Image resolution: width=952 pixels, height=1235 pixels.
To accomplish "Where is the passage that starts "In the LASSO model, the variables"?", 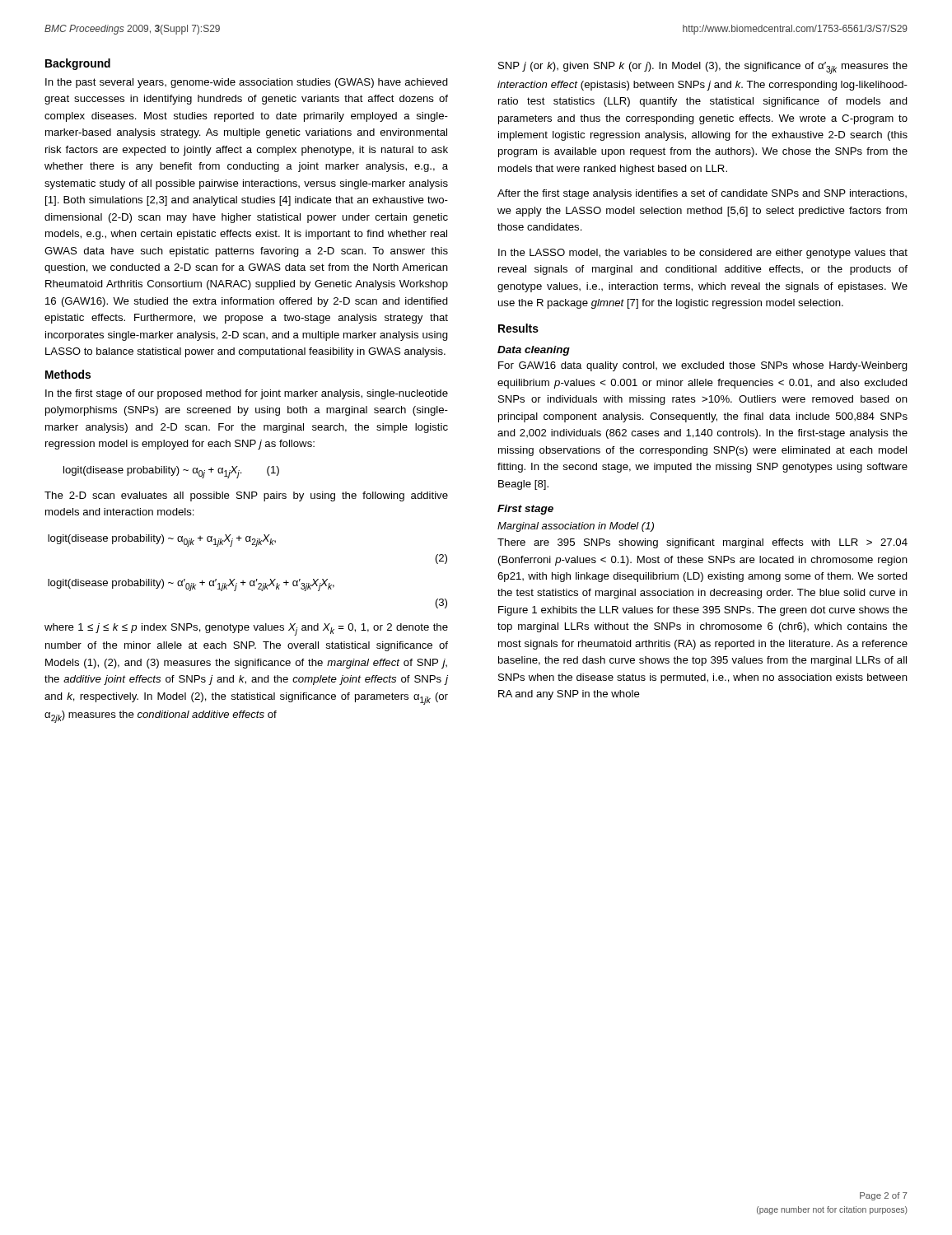I will pyautogui.click(x=702, y=277).
